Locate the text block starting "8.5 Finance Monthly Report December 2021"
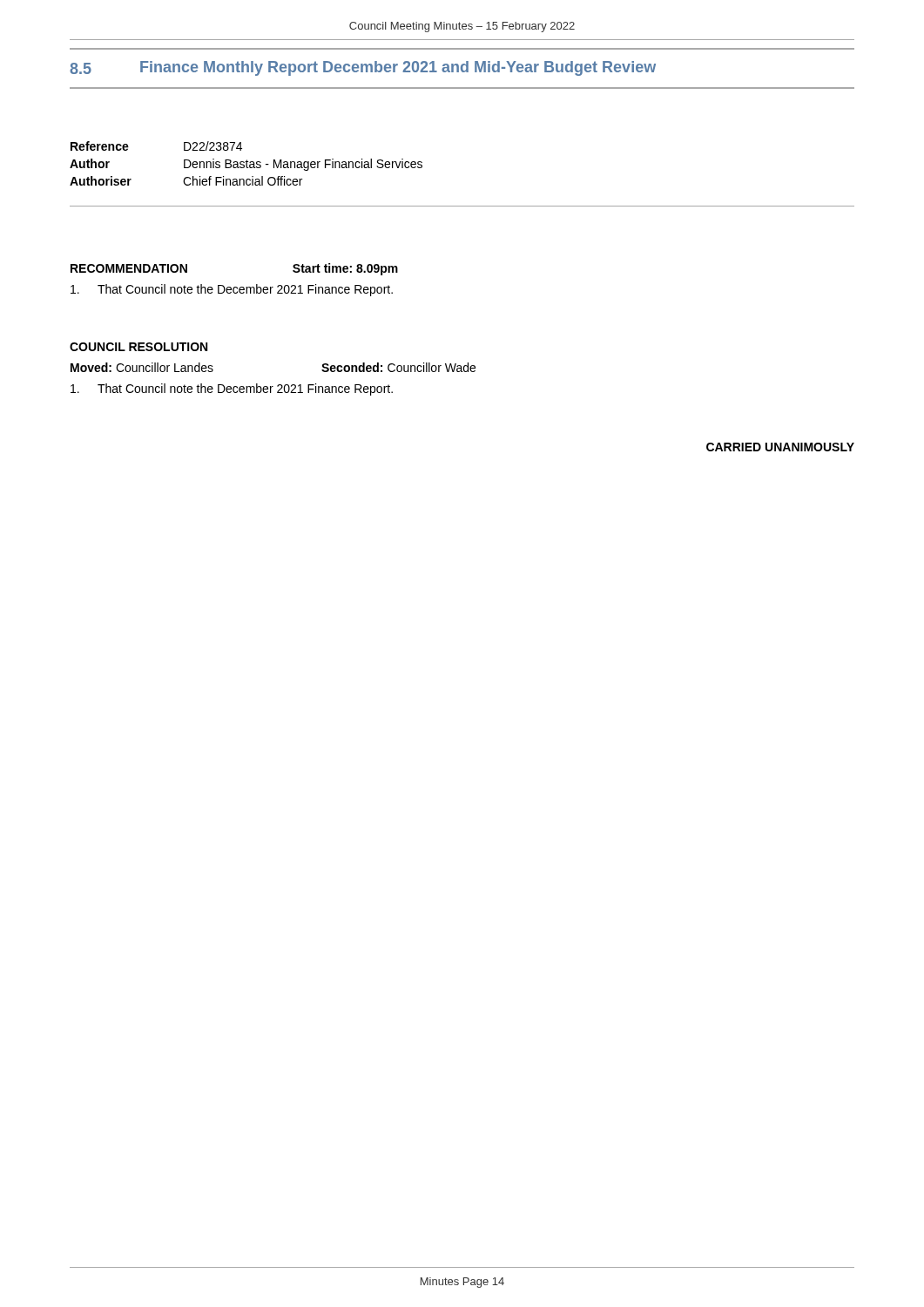 pyautogui.click(x=363, y=68)
